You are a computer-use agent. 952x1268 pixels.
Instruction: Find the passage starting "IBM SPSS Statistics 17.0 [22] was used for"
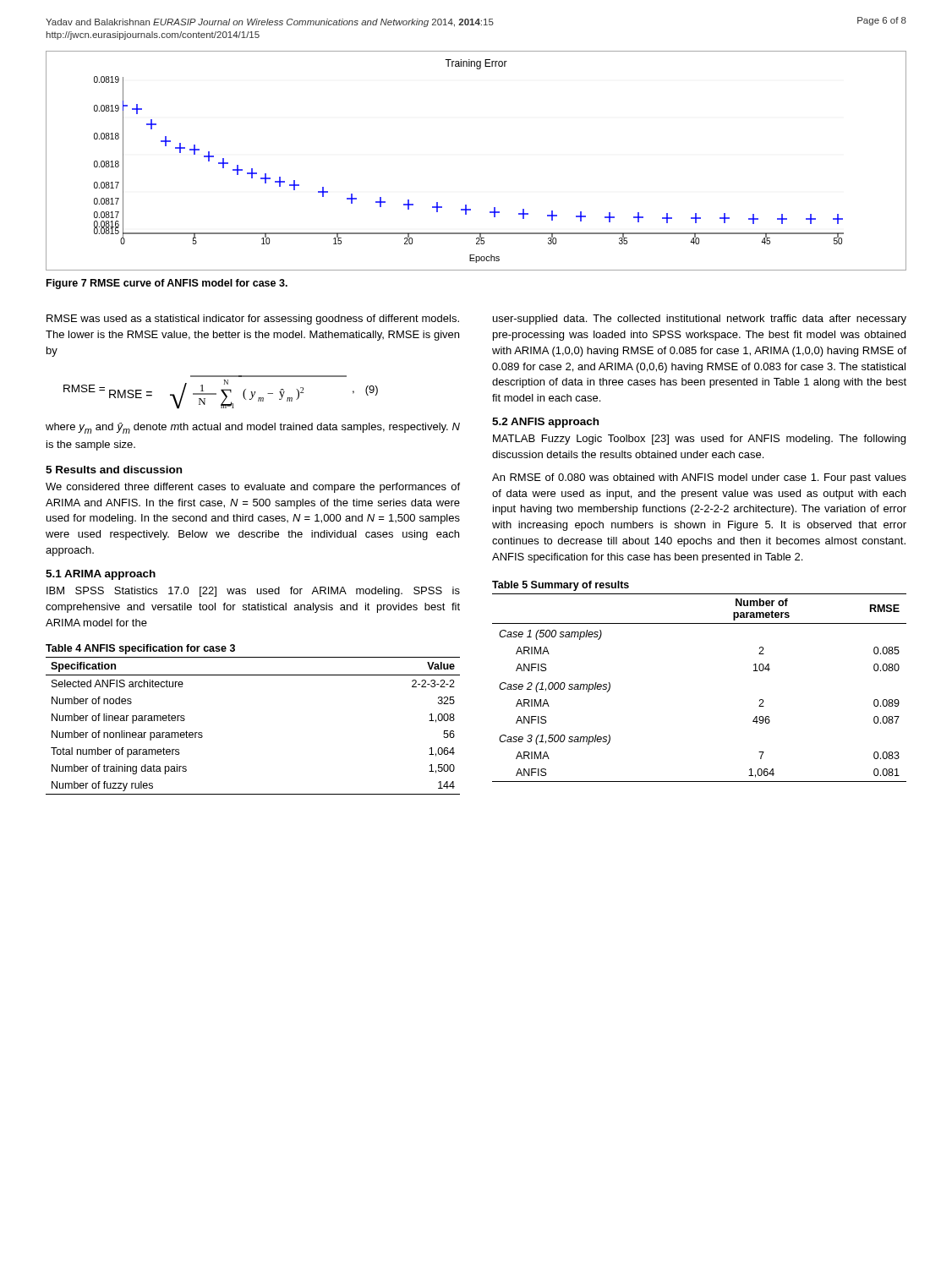(253, 607)
